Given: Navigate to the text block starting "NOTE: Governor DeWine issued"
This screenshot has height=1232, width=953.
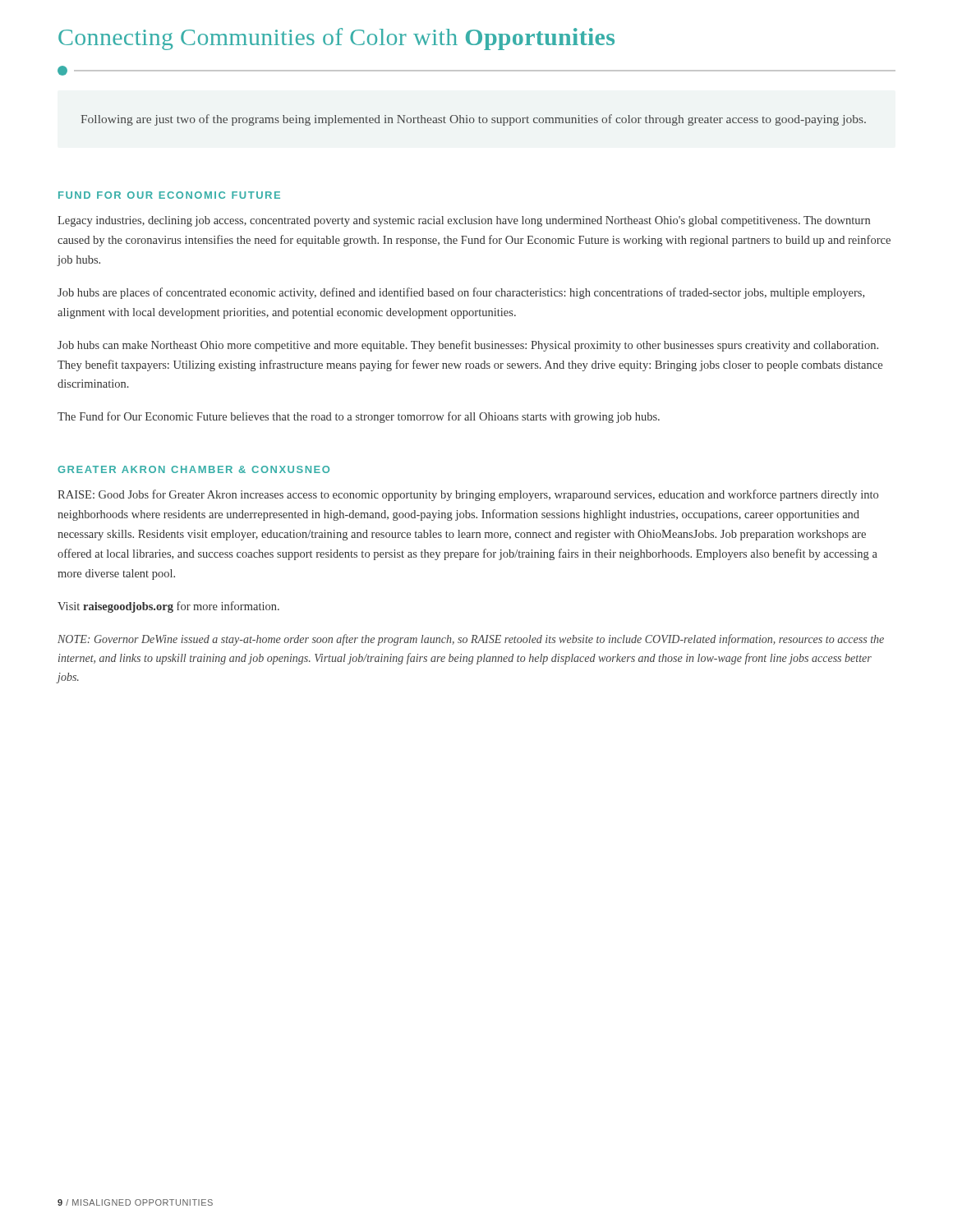Looking at the screenshot, I should coord(476,658).
